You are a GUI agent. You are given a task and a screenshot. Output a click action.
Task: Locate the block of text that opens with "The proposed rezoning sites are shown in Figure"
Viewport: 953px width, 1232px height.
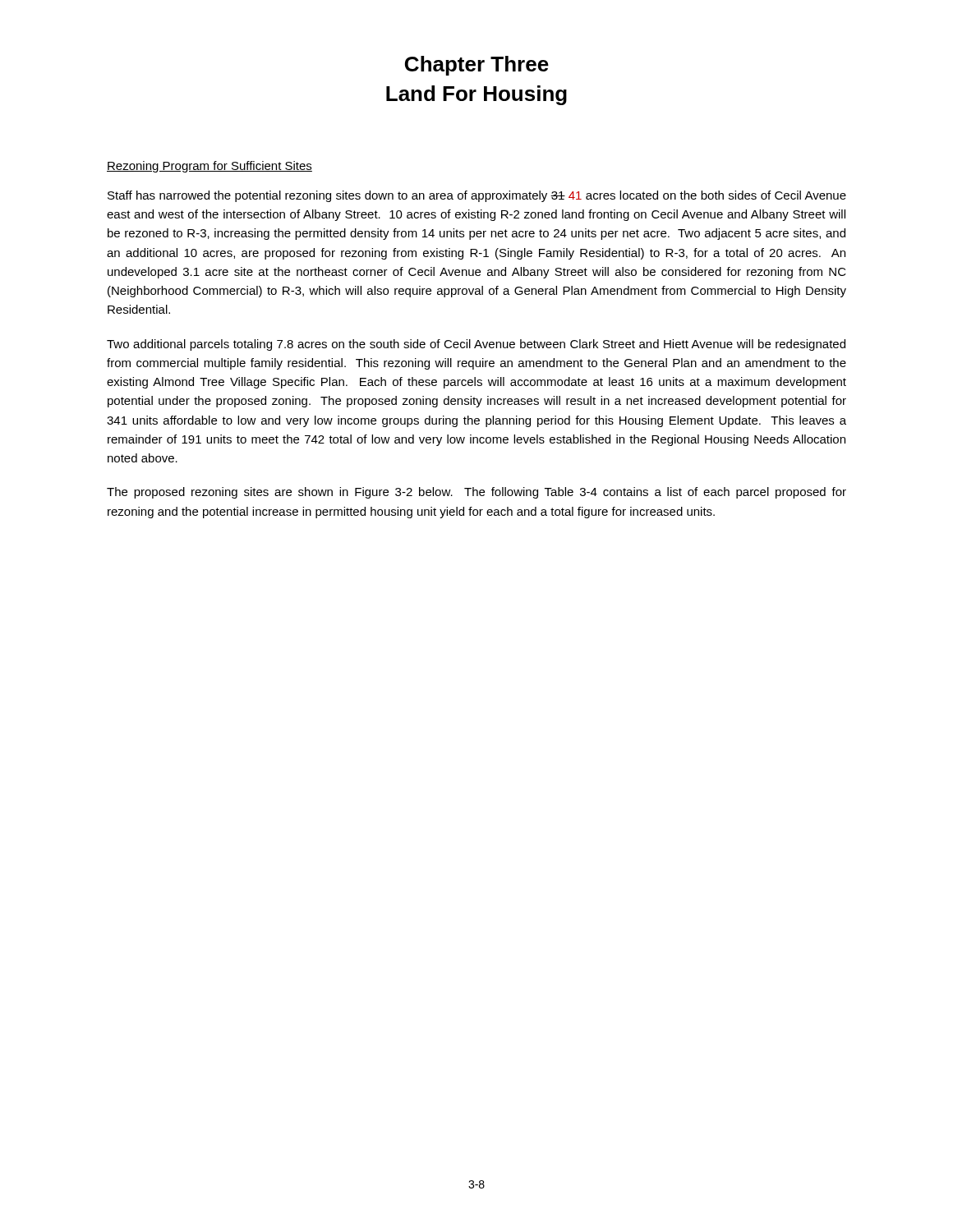click(476, 501)
